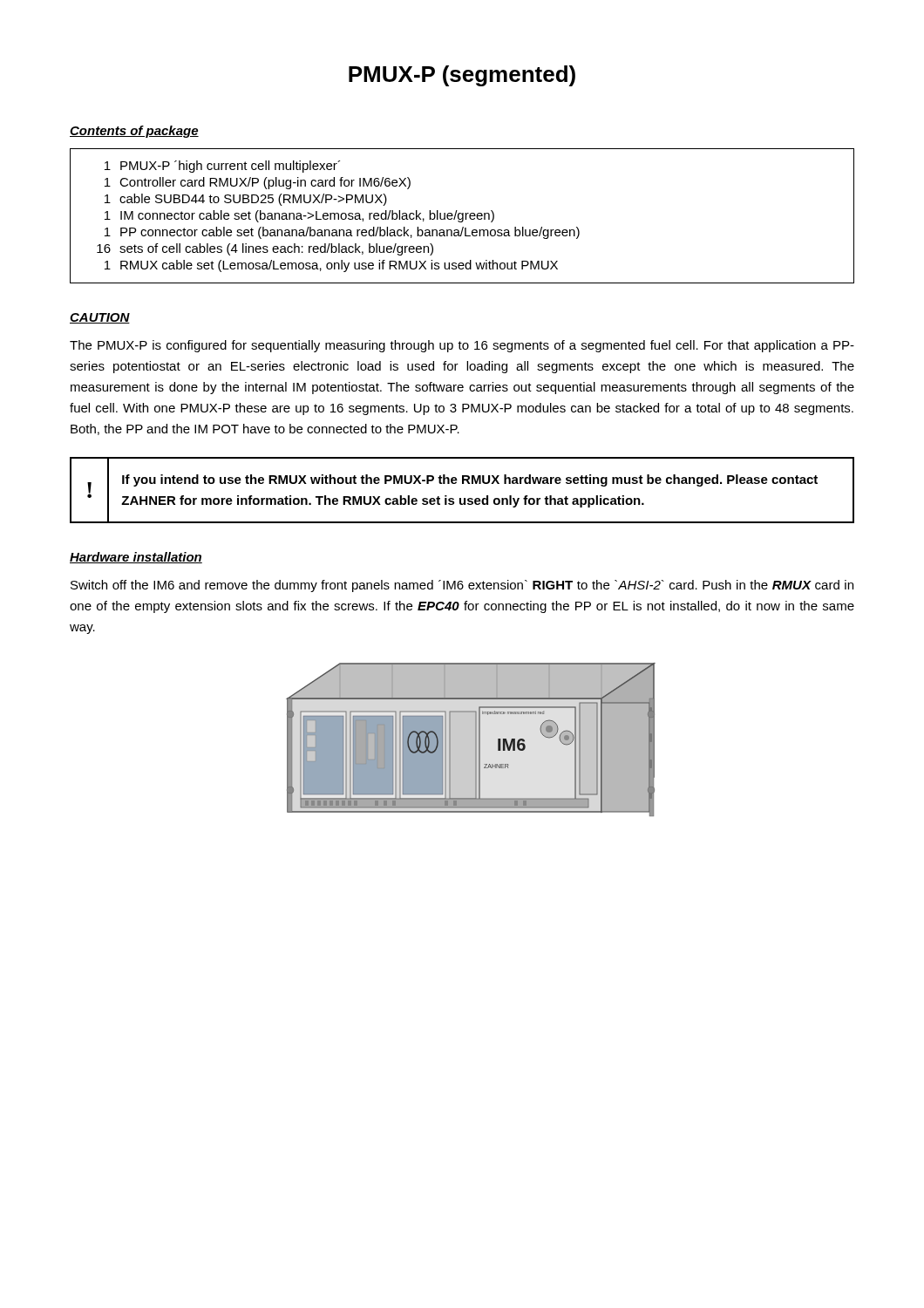Find the text starting "Switch off the IM6 and remove"
The height and width of the screenshot is (1308, 924).
pyautogui.click(x=462, y=606)
